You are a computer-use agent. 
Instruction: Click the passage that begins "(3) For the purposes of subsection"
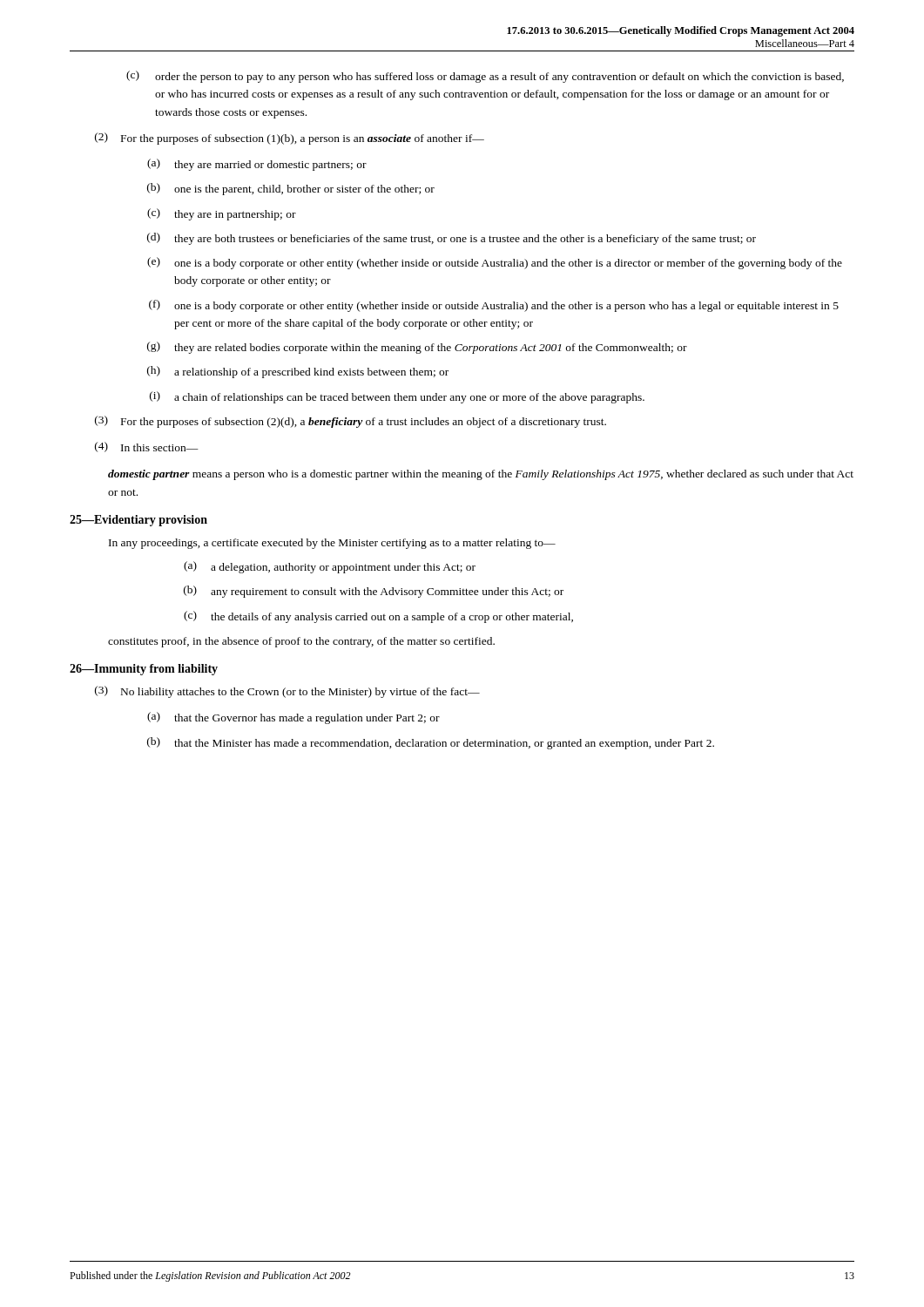coord(462,422)
